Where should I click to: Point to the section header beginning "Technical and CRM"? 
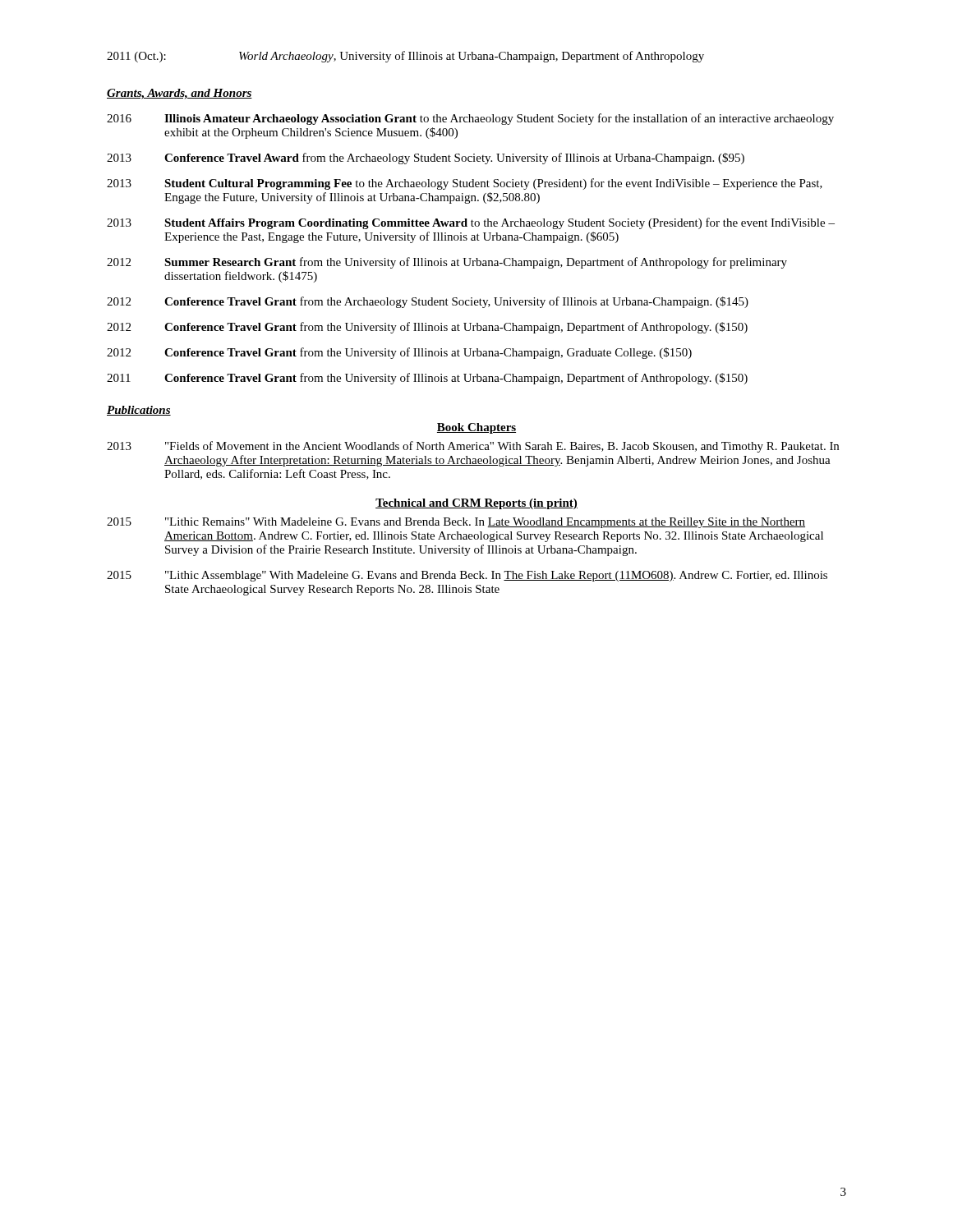(476, 503)
